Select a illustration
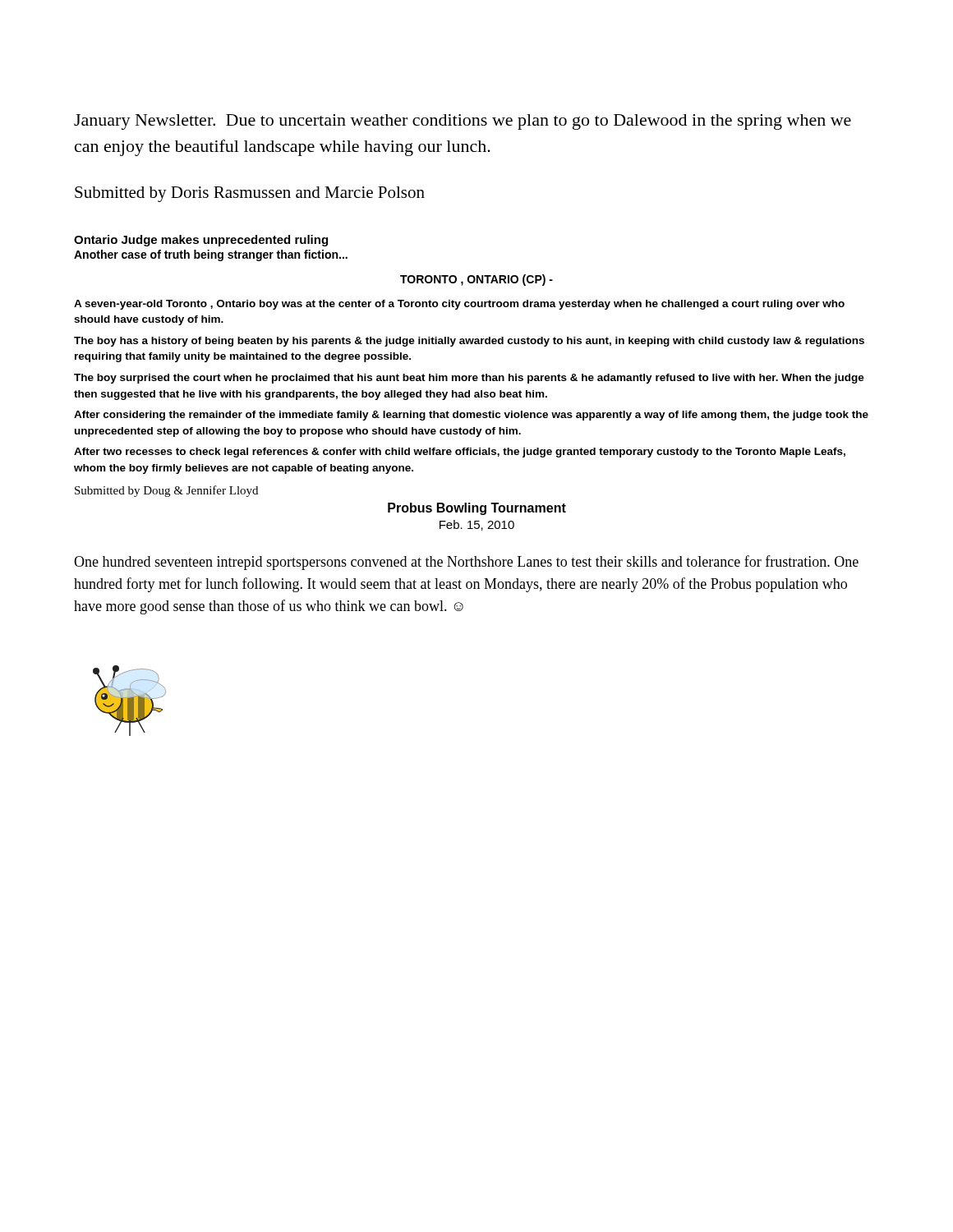This screenshot has height=1232, width=953. point(476,693)
